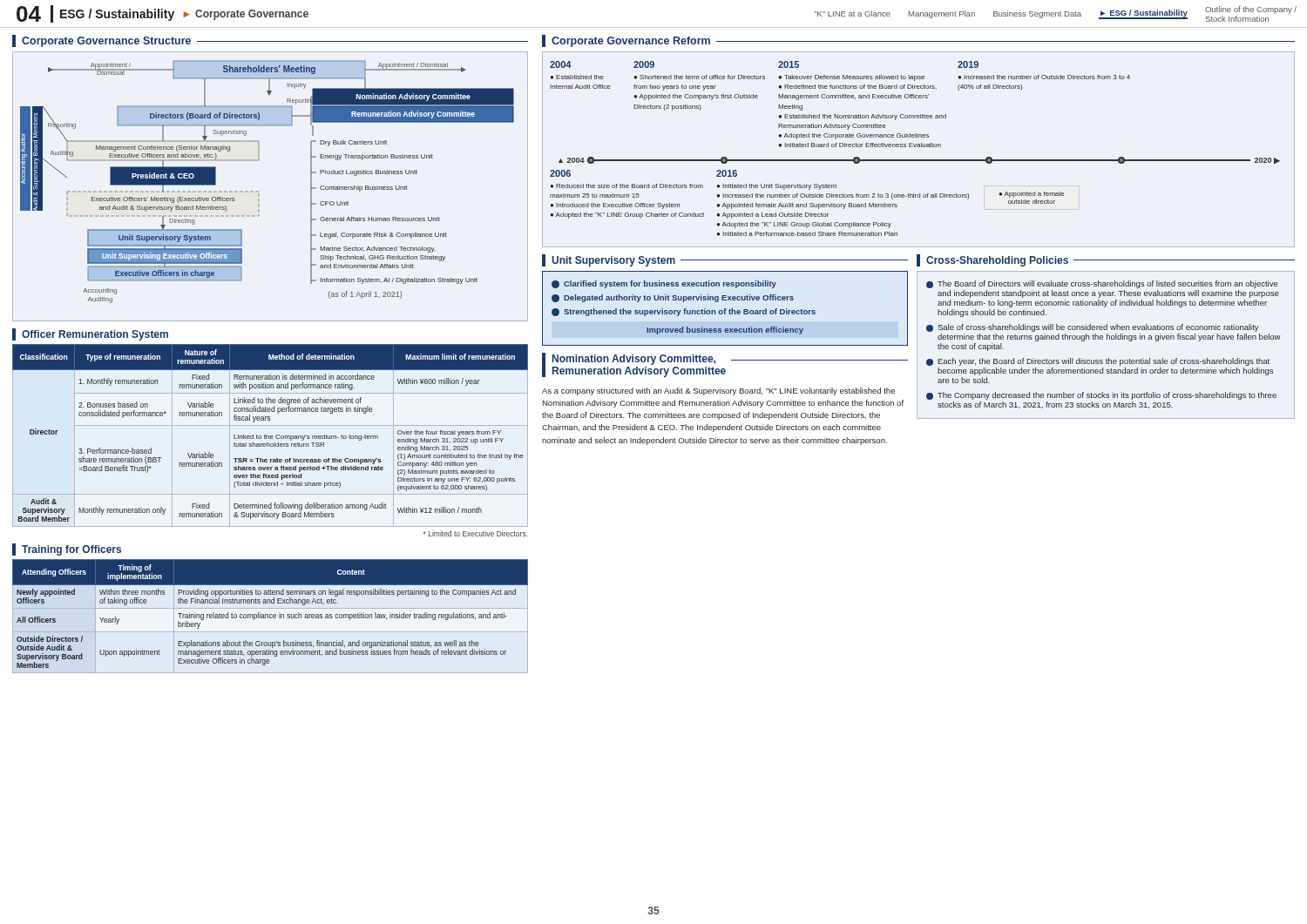Find the section header on this page that starts "Nomination Advisory Committee,Remuneration Advisory"

pos(725,365)
